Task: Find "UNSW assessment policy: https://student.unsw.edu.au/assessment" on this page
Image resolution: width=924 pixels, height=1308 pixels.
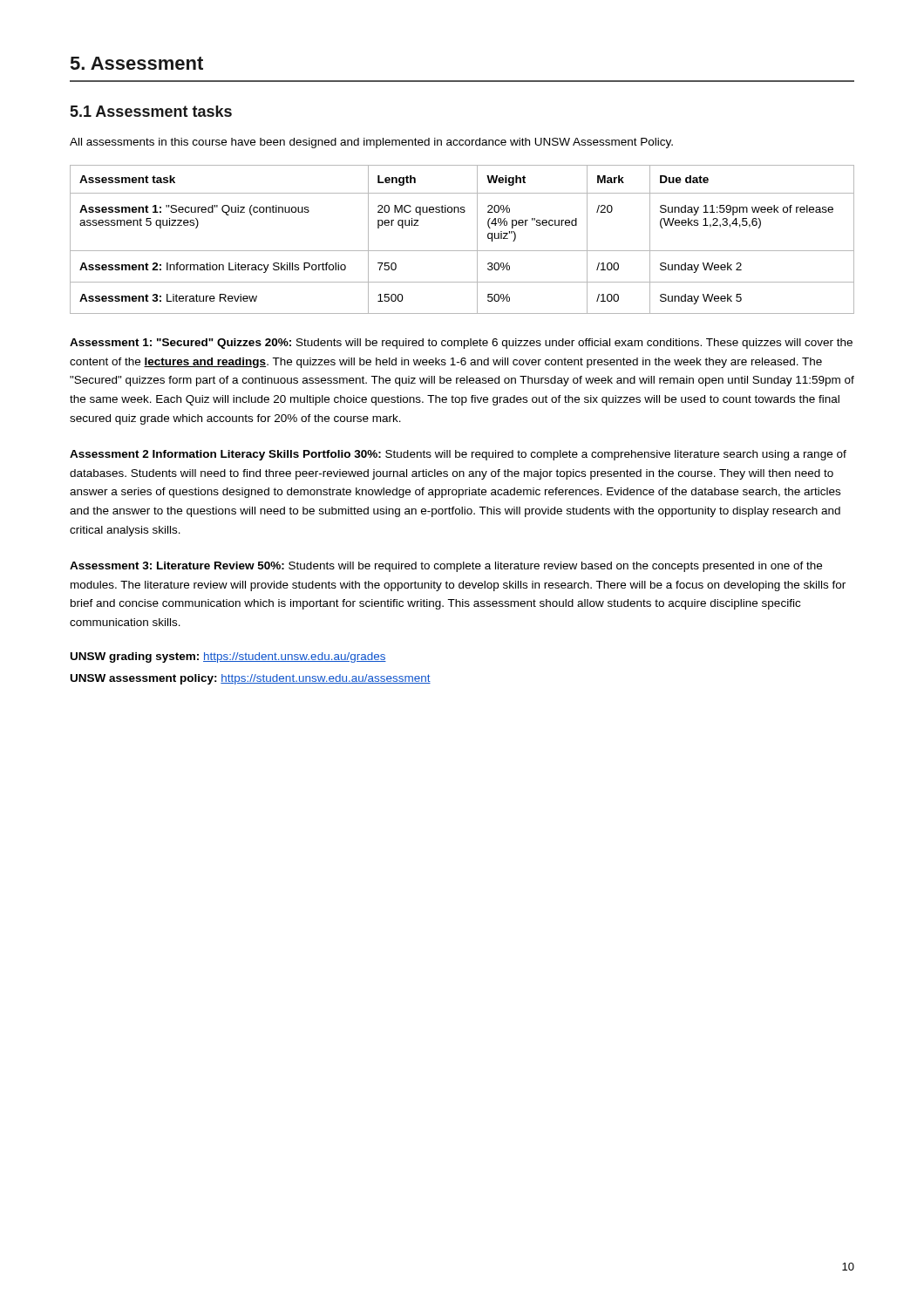Action: (251, 679)
